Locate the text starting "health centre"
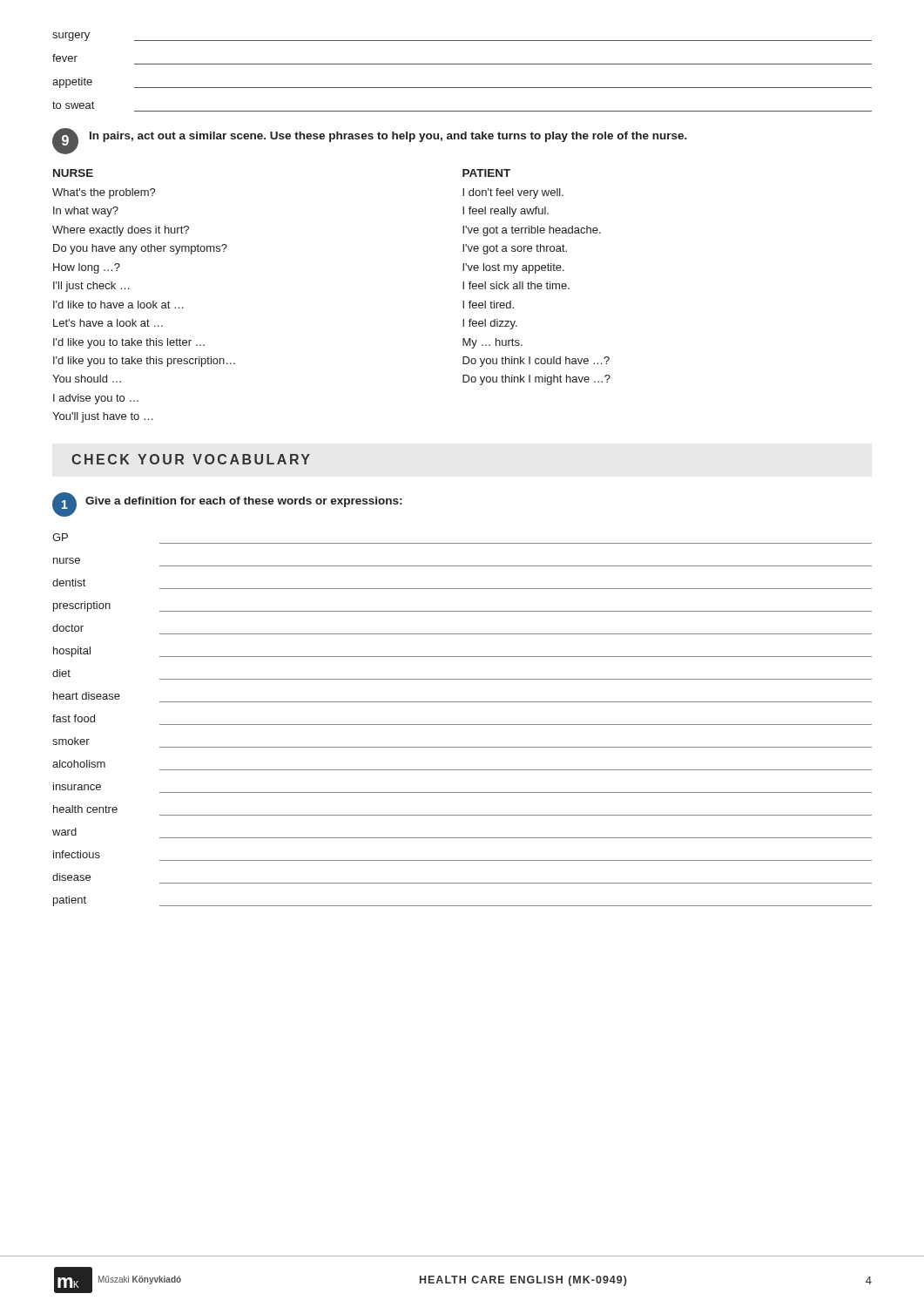Screen dimensions: 1307x924 point(462,808)
